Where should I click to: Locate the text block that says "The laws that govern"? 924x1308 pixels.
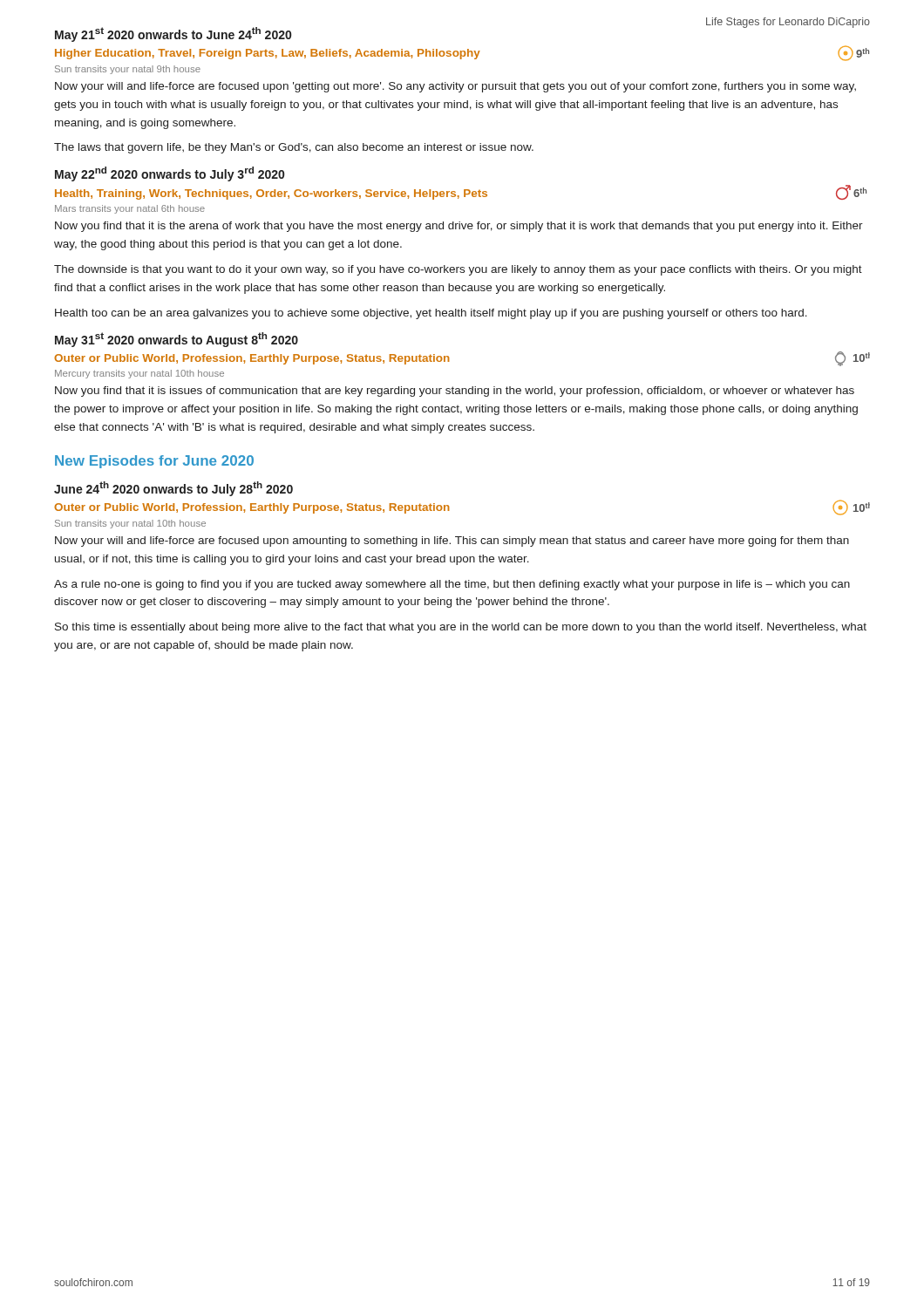294,147
